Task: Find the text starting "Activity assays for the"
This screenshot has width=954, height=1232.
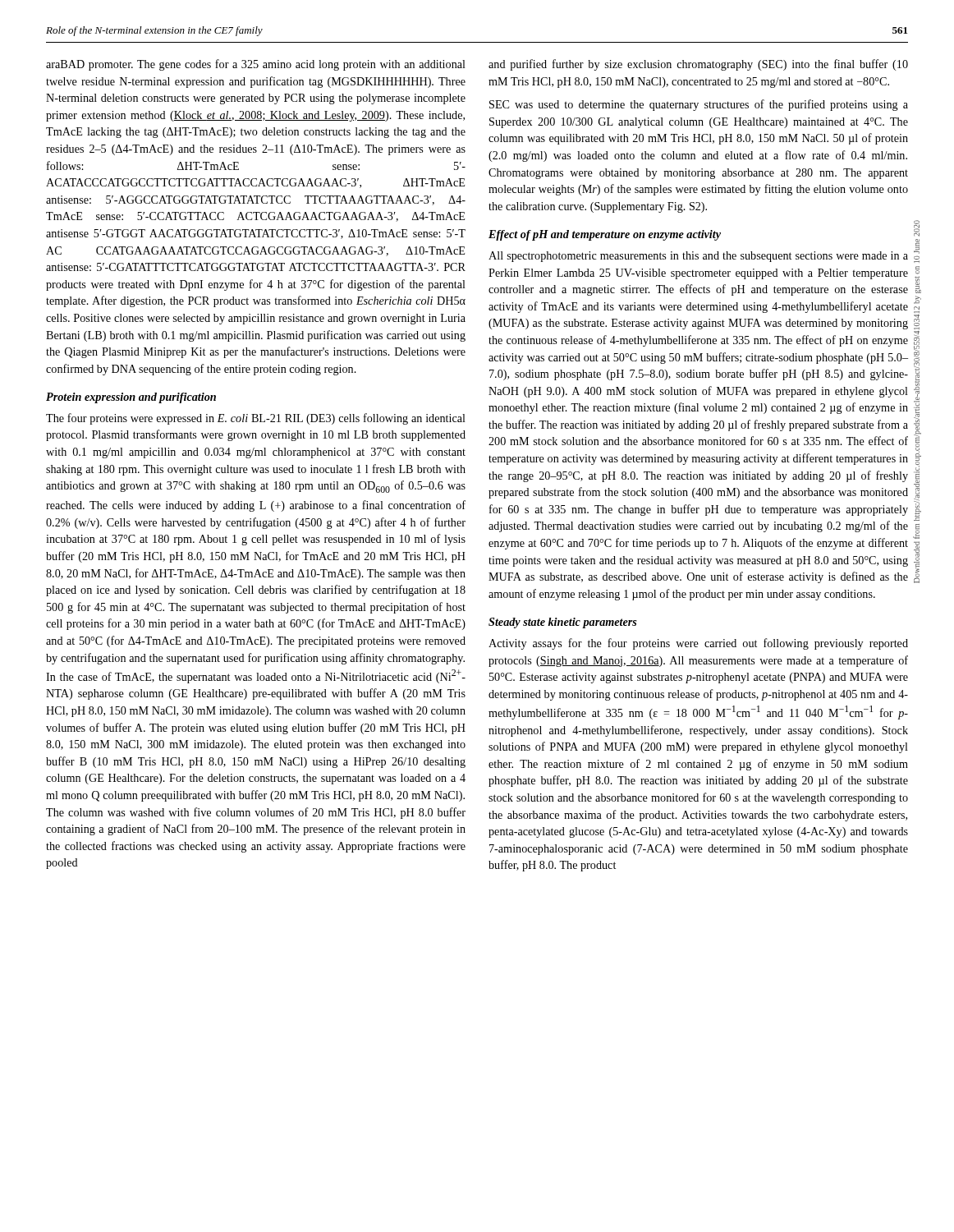Action: pos(698,754)
